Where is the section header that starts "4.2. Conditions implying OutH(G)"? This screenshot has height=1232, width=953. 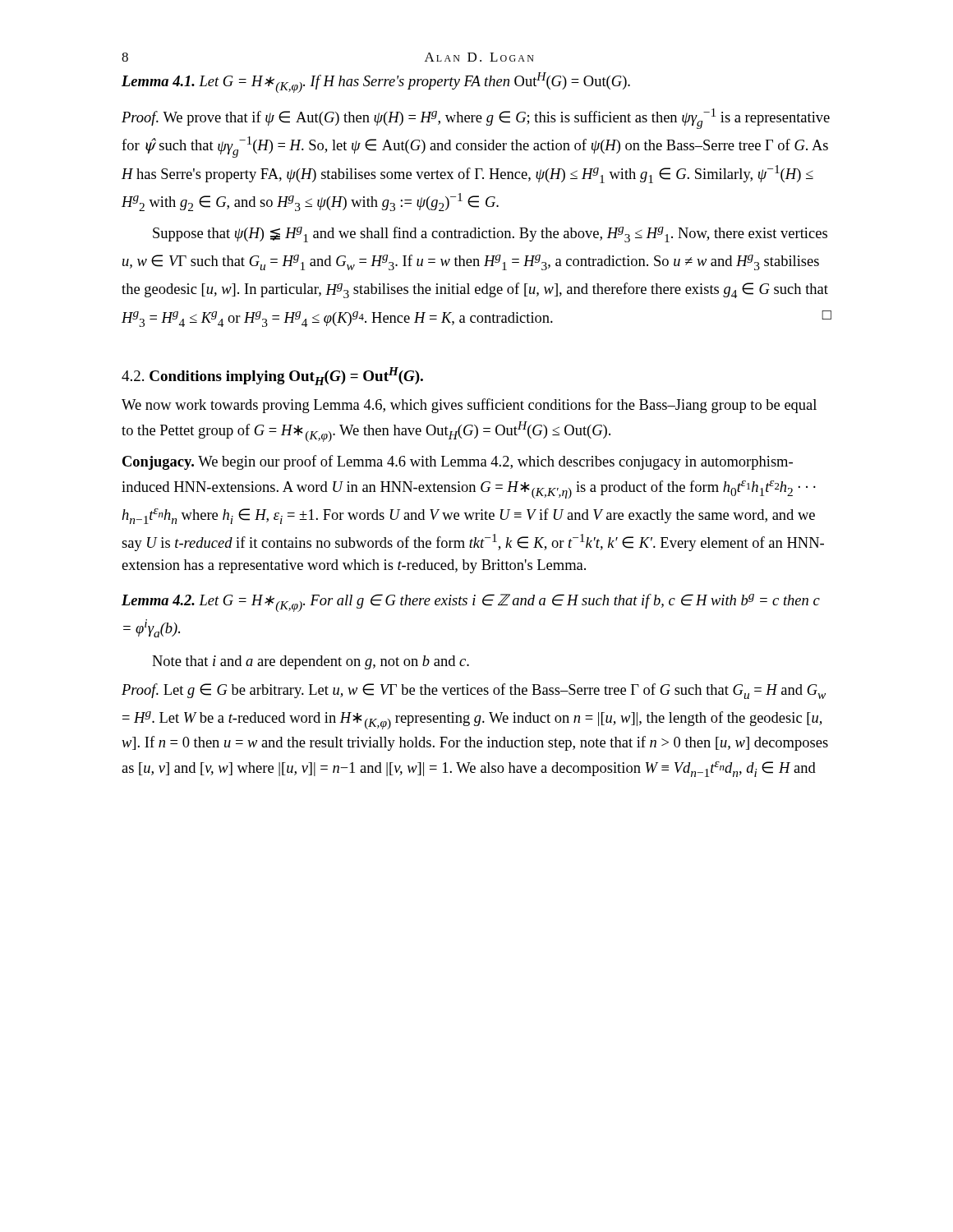click(273, 376)
